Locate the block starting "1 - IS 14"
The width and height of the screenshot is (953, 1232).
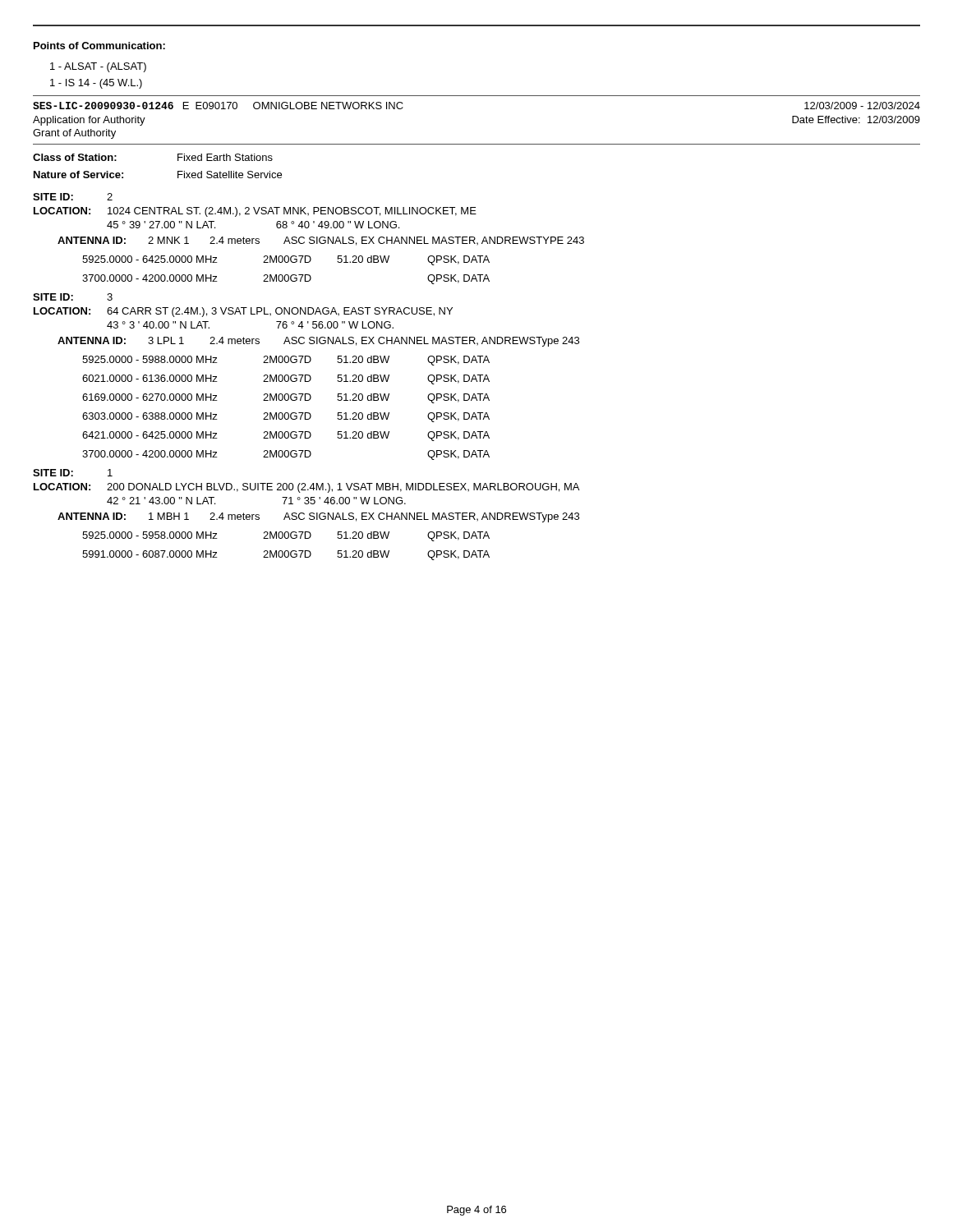96,83
